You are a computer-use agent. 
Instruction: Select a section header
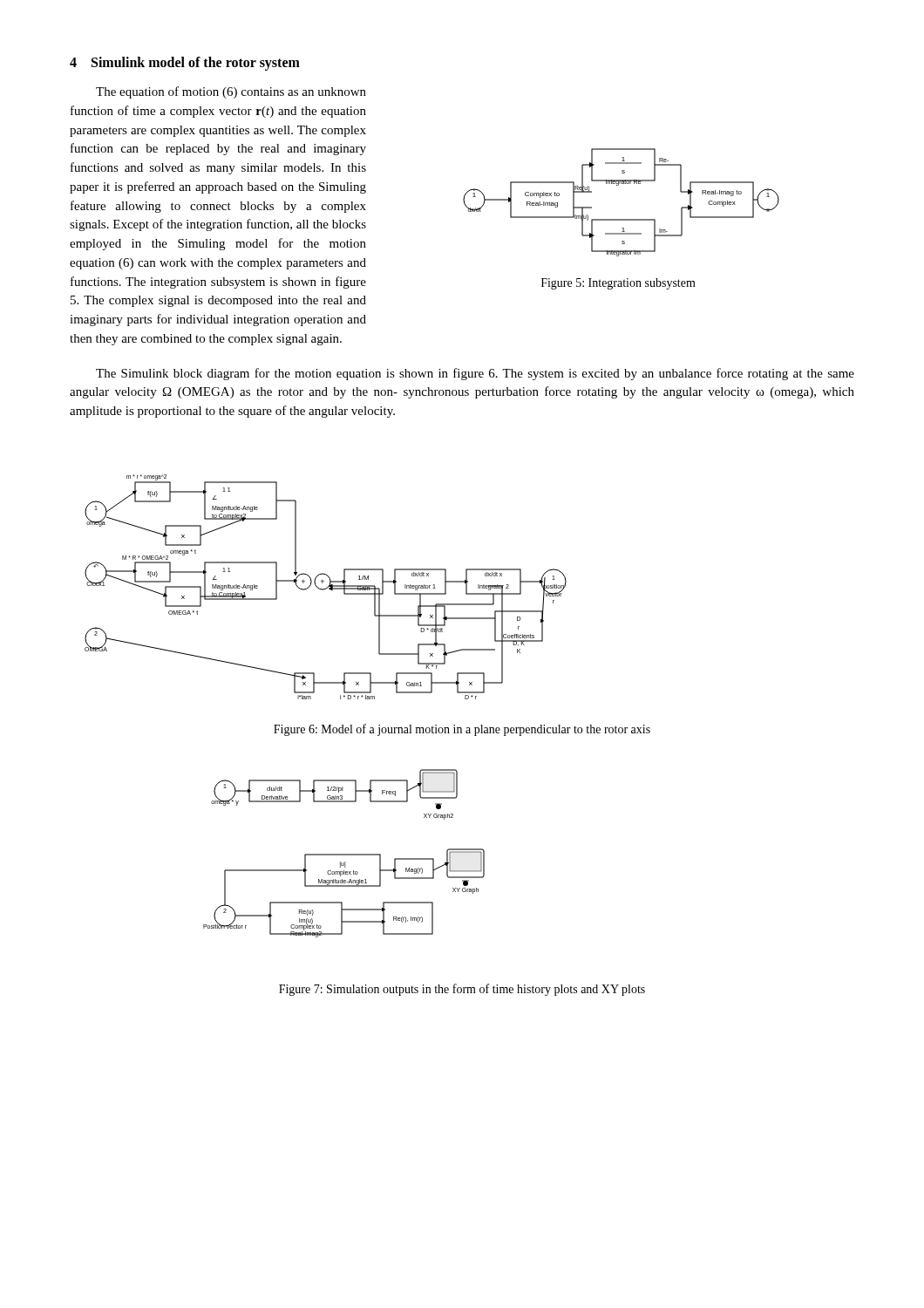(x=185, y=62)
